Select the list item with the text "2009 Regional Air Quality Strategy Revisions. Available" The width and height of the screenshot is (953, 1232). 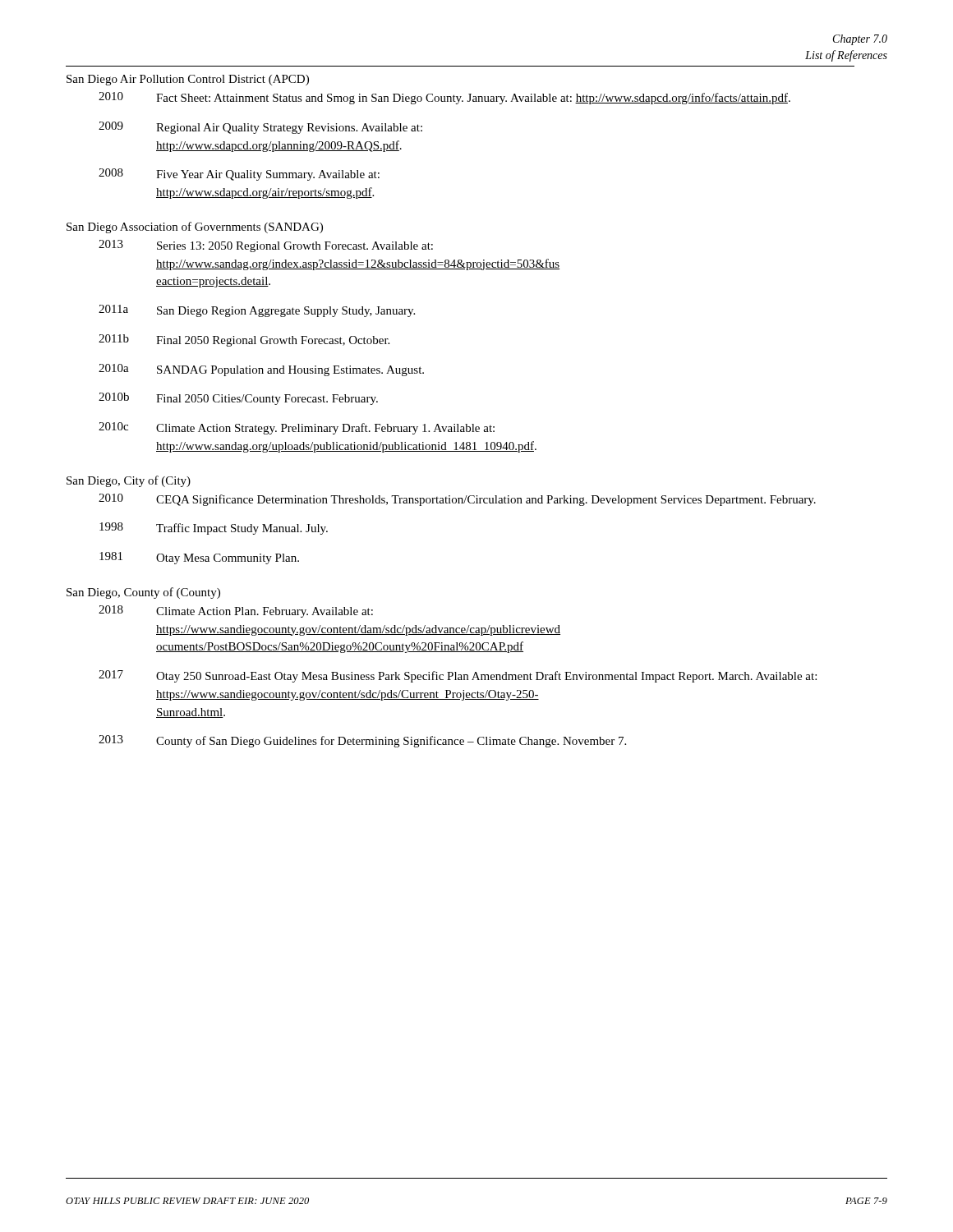coord(261,137)
